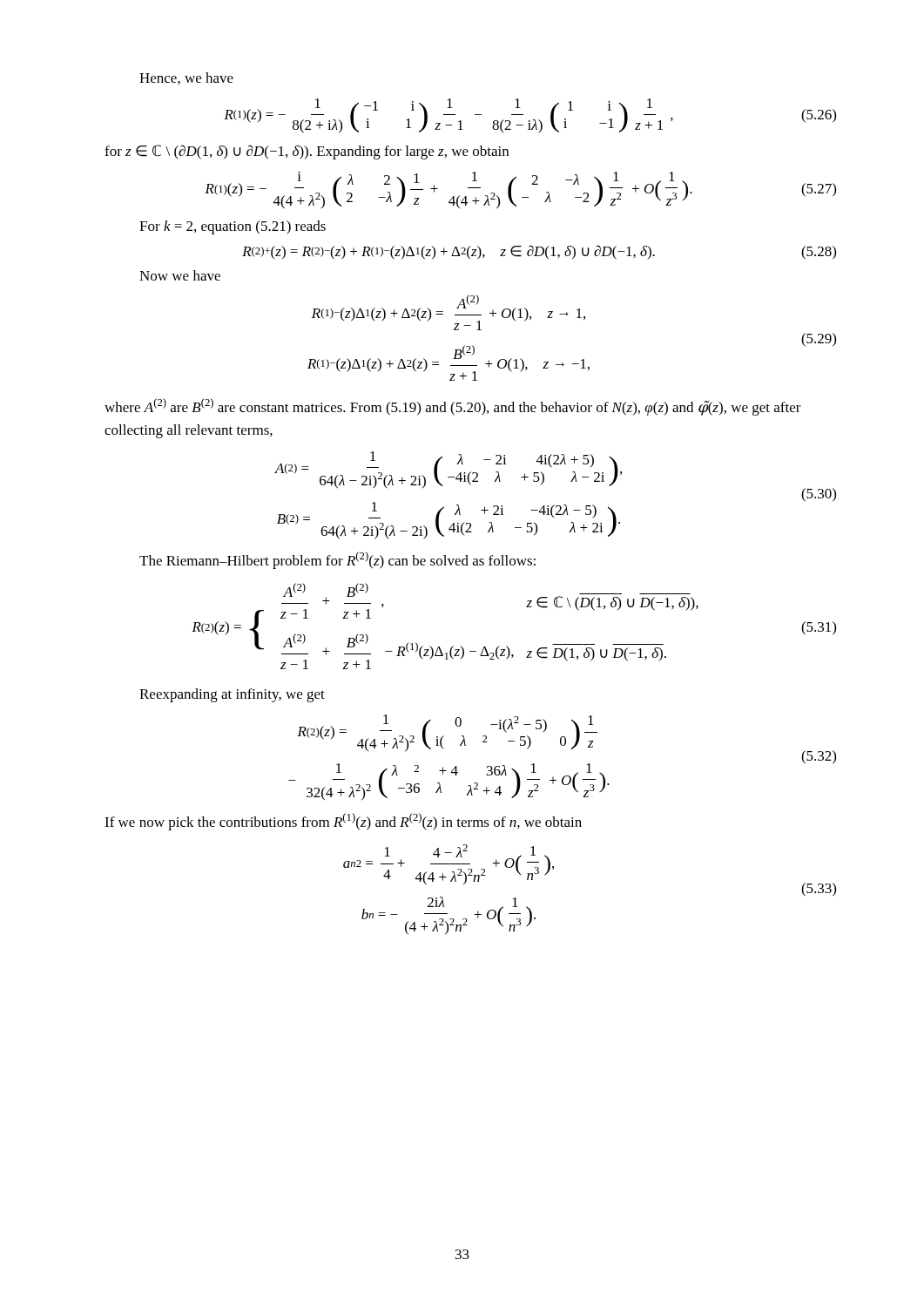Point to the text starting "for z ∈ ℂ"
The height and width of the screenshot is (1307, 924).
[x=307, y=151]
